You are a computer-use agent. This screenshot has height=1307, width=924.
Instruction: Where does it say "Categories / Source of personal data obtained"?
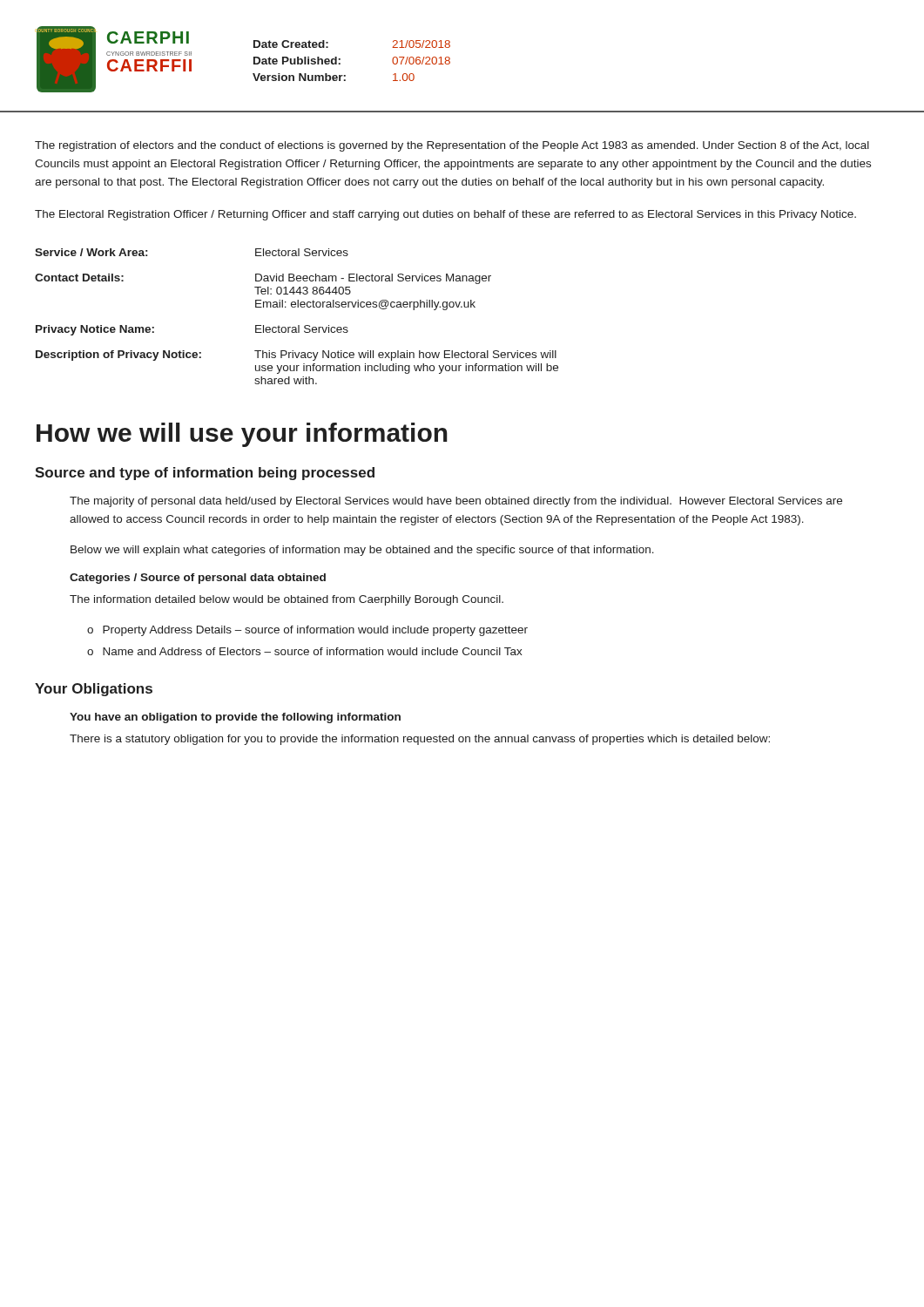click(x=198, y=578)
